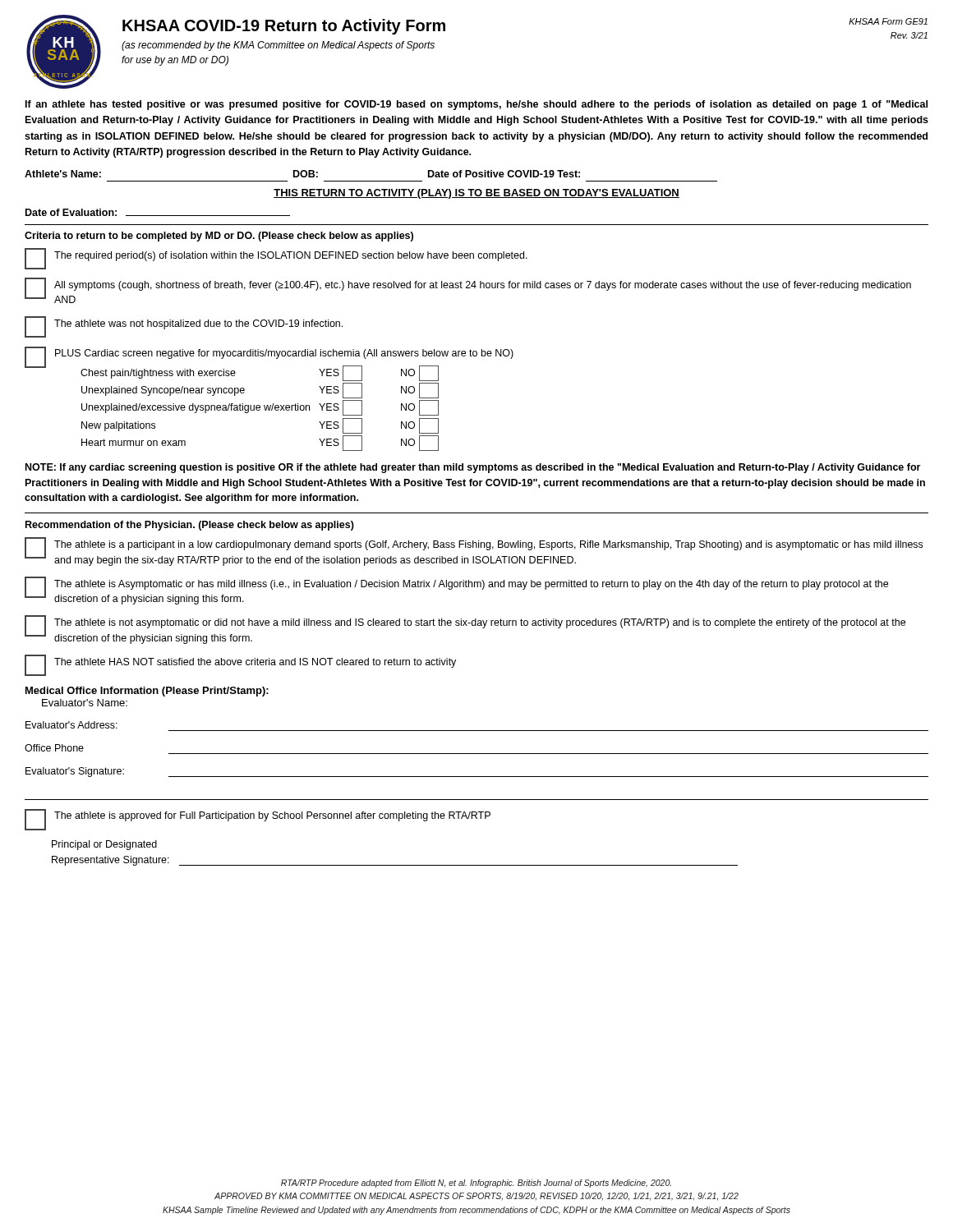
Task: Find the text block starting "Evaluator's Address:"
Action: click(476, 723)
